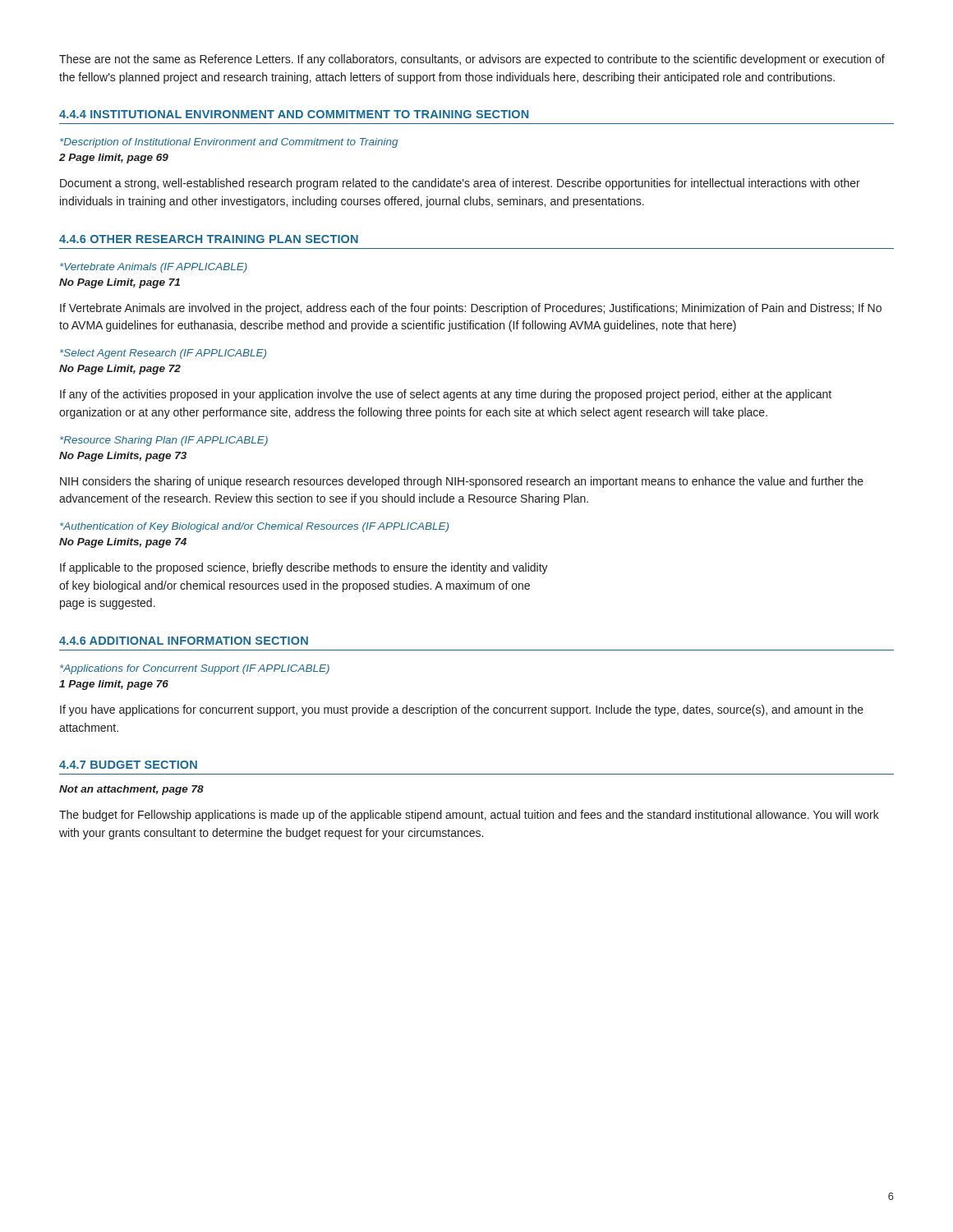Select the text starting "2 Page limit, page 69"
This screenshot has height=1232, width=953.
click(114, 159)
